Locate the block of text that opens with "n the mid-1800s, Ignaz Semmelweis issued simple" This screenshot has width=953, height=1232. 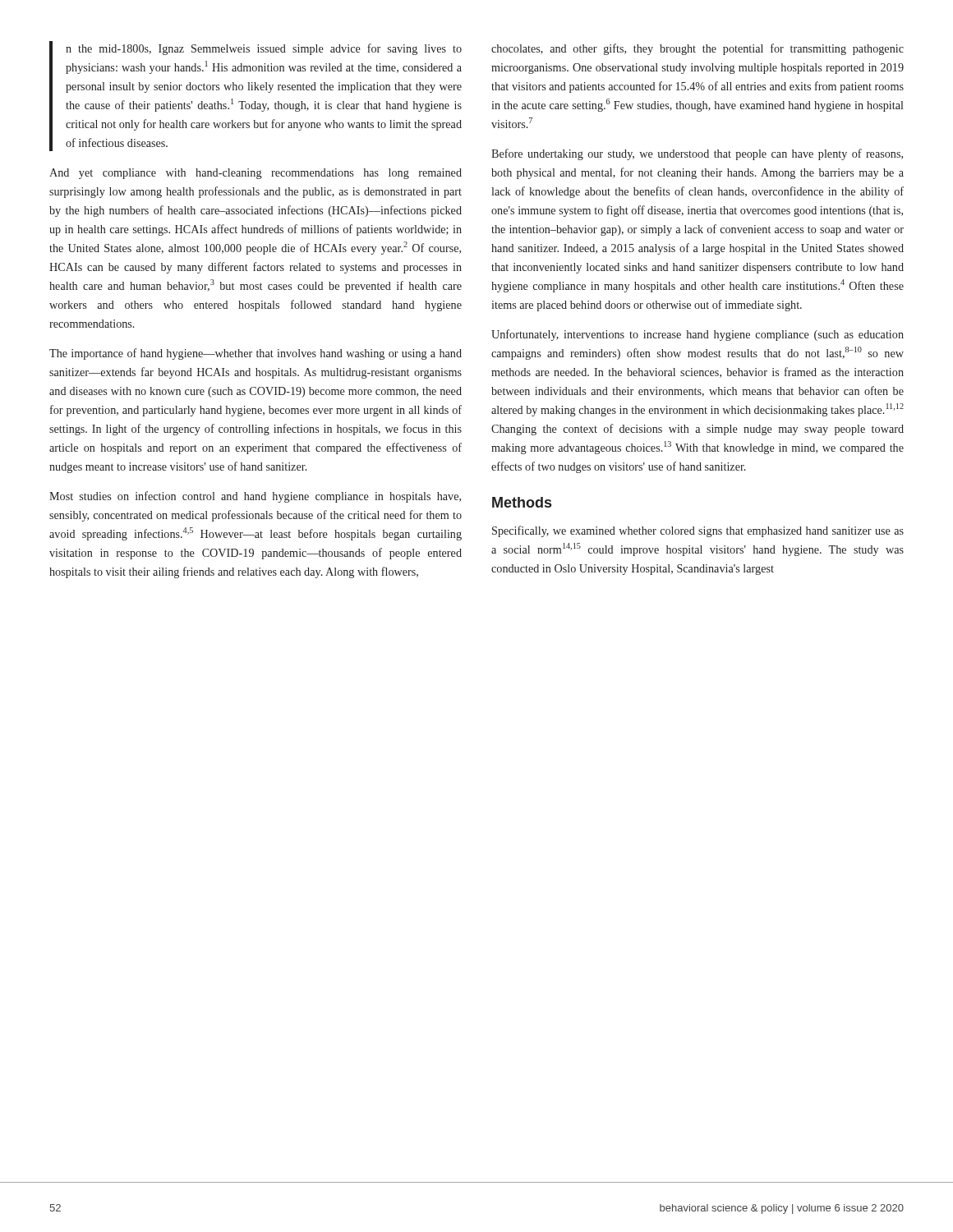tap(255, 96)
